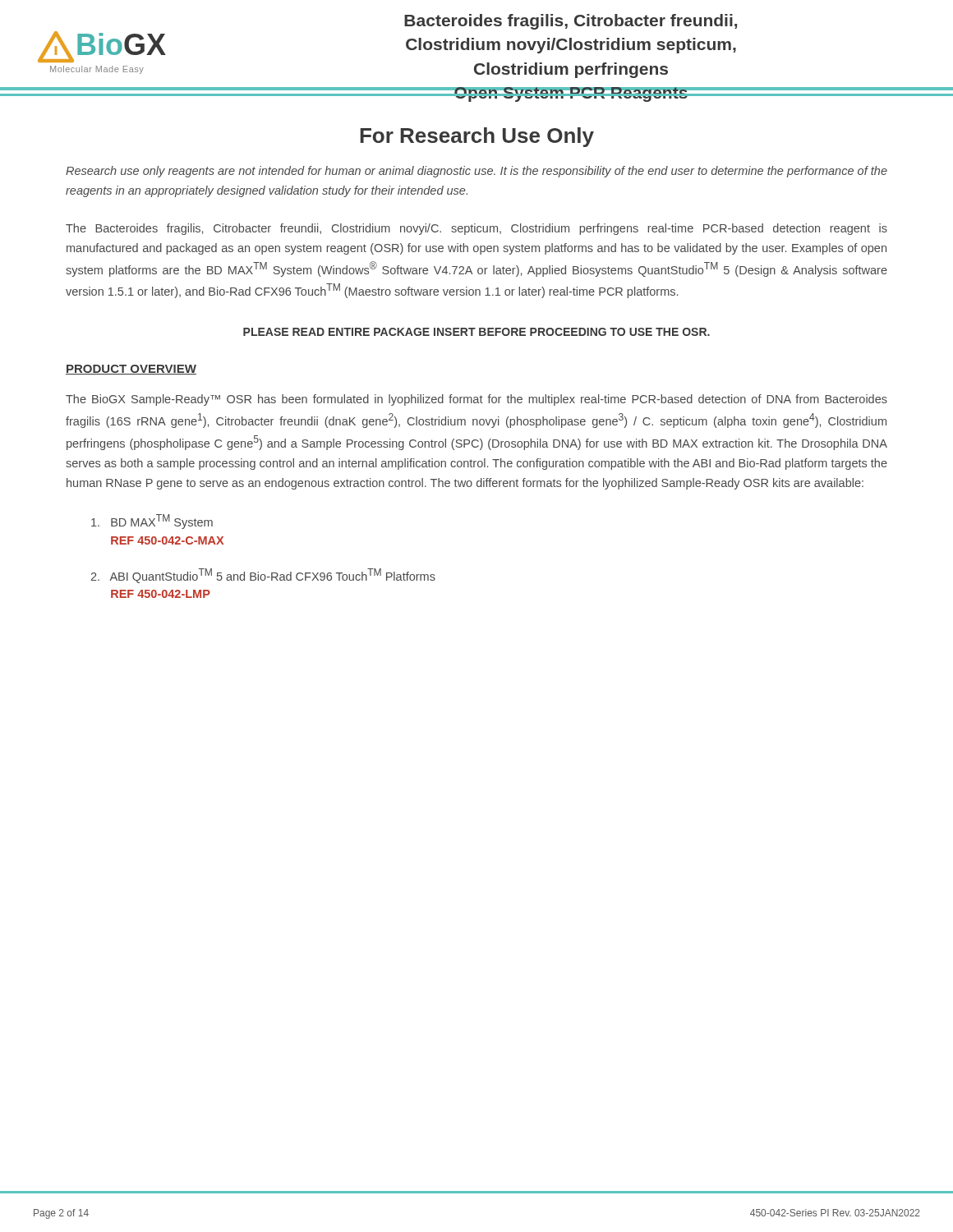Image resolution: width=953 pixels, height=1232 pixels.
Task: Locate the text block with the text "Research use only"
Action: point(476,181)
